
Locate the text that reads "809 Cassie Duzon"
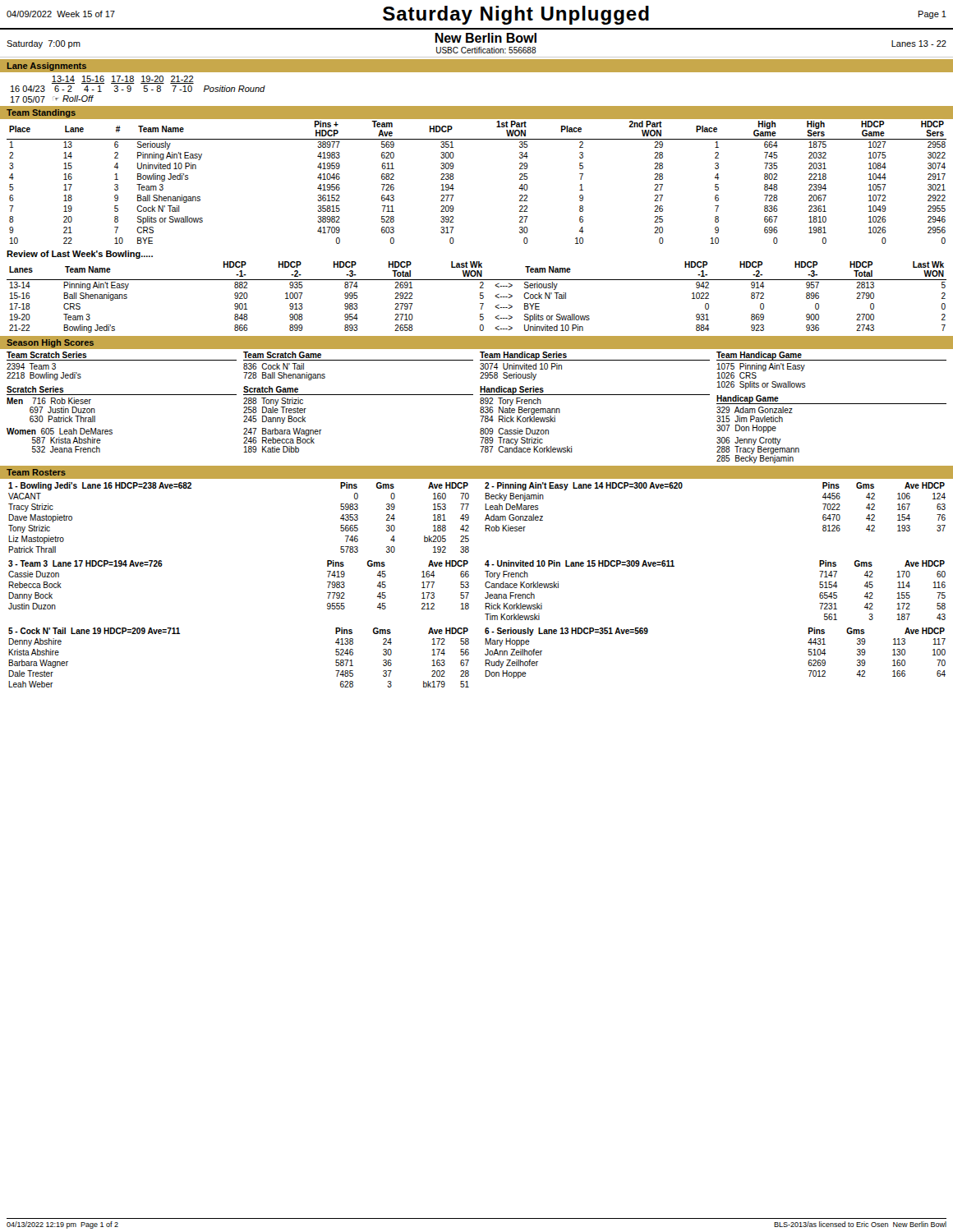(x=514, y=432)
